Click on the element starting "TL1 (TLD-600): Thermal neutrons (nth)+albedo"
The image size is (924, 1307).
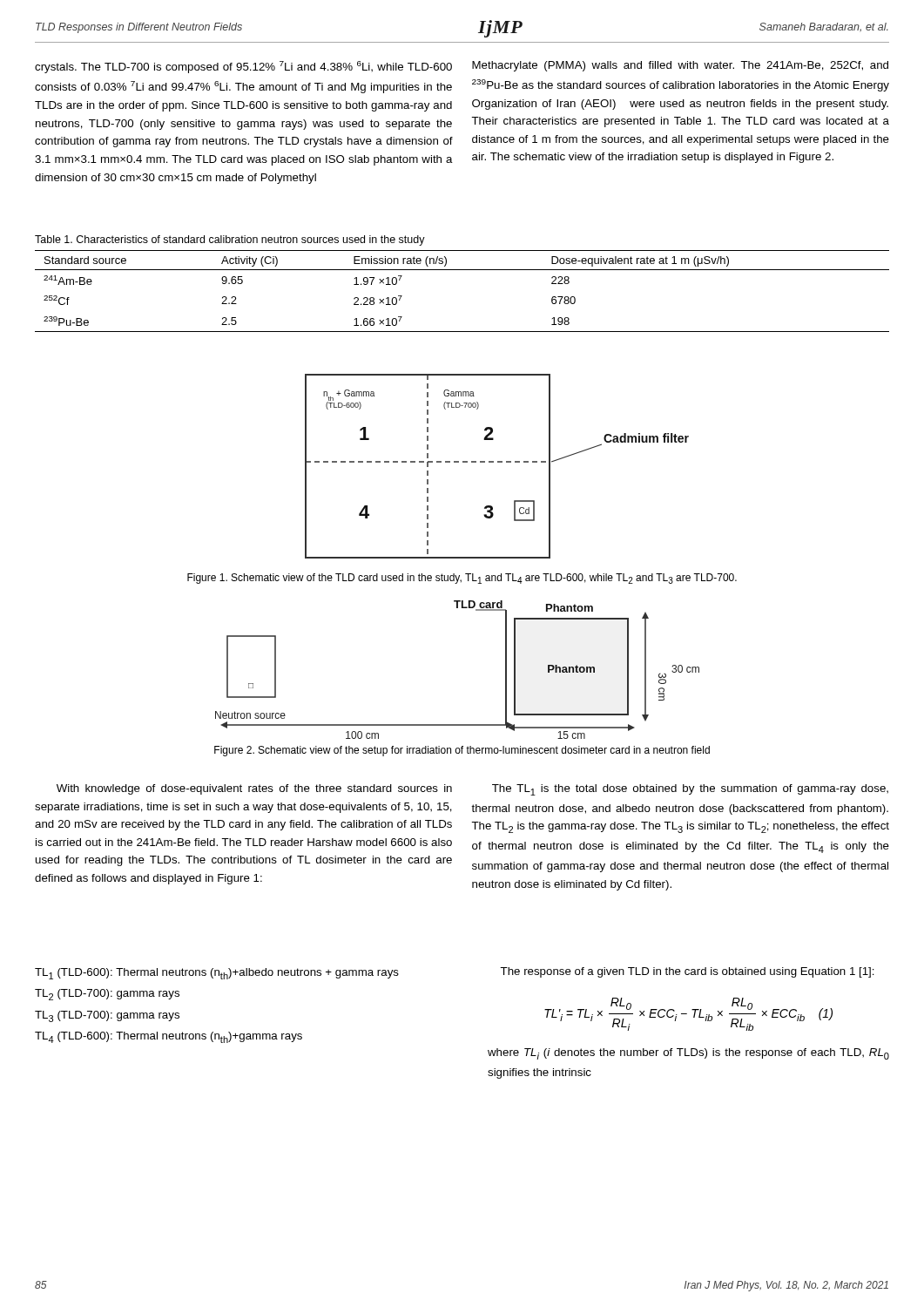[x=217, y=973]
